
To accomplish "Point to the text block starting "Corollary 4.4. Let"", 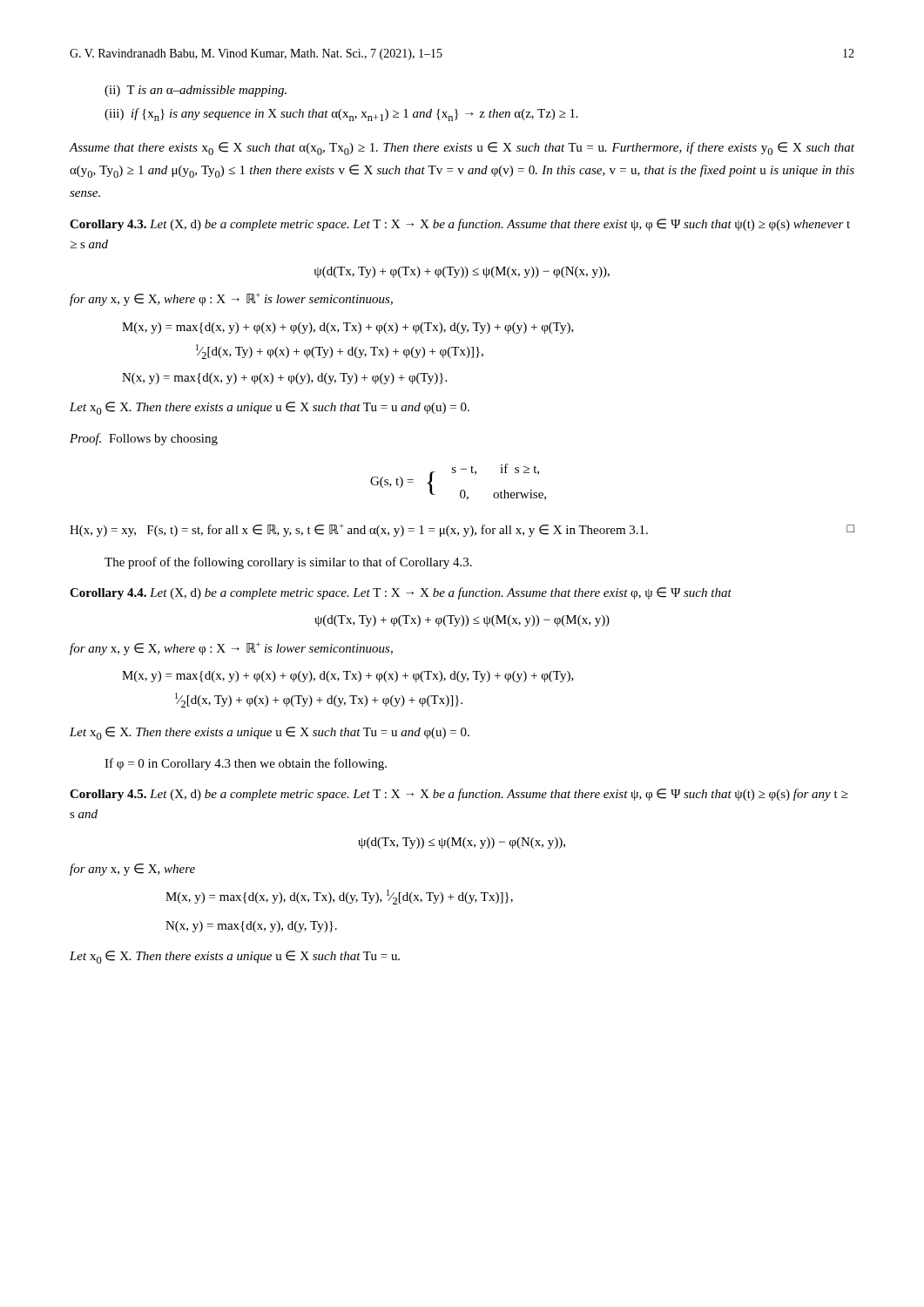I will 400,593.
